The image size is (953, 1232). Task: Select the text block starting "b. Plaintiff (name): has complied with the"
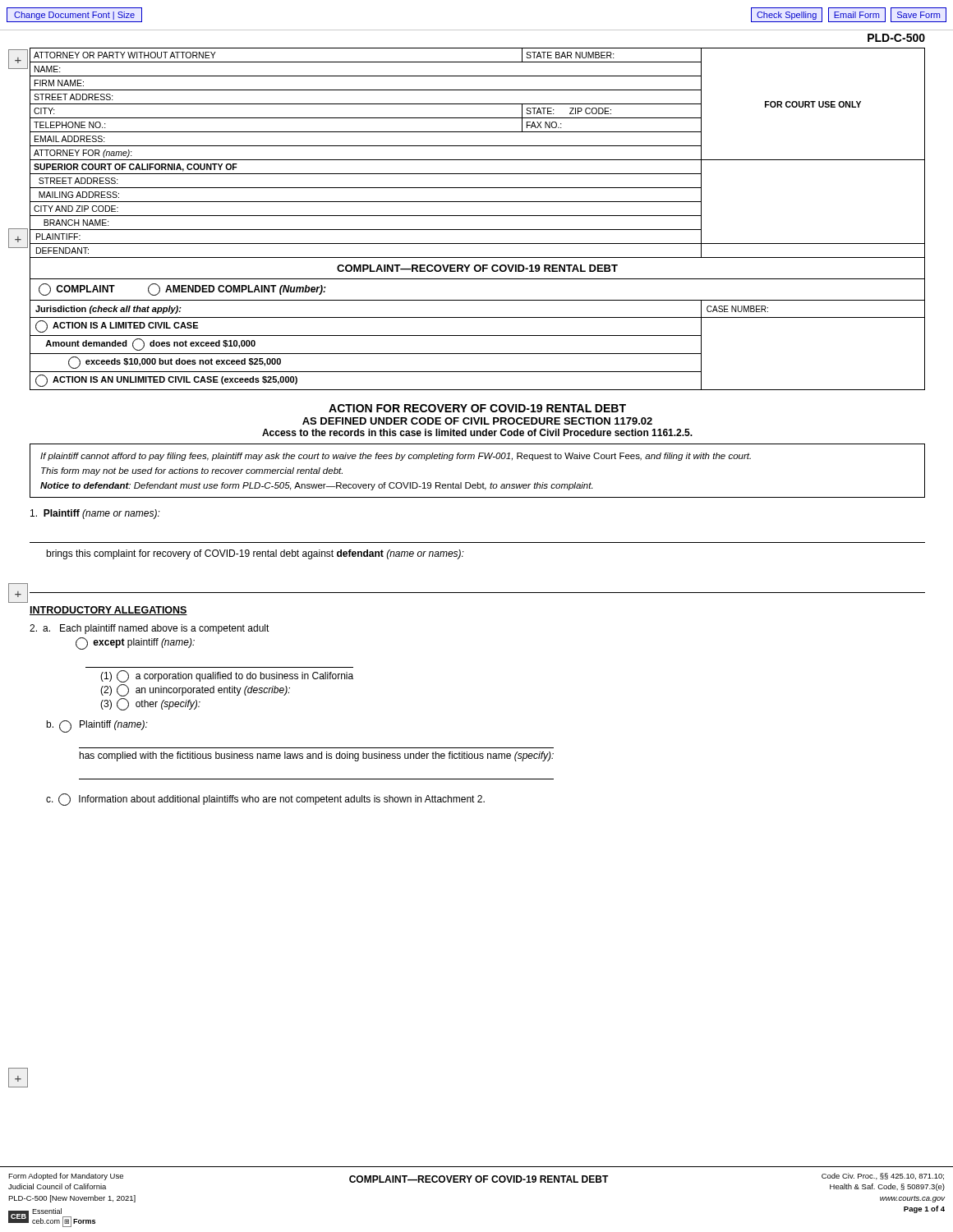tap(486, 750)
